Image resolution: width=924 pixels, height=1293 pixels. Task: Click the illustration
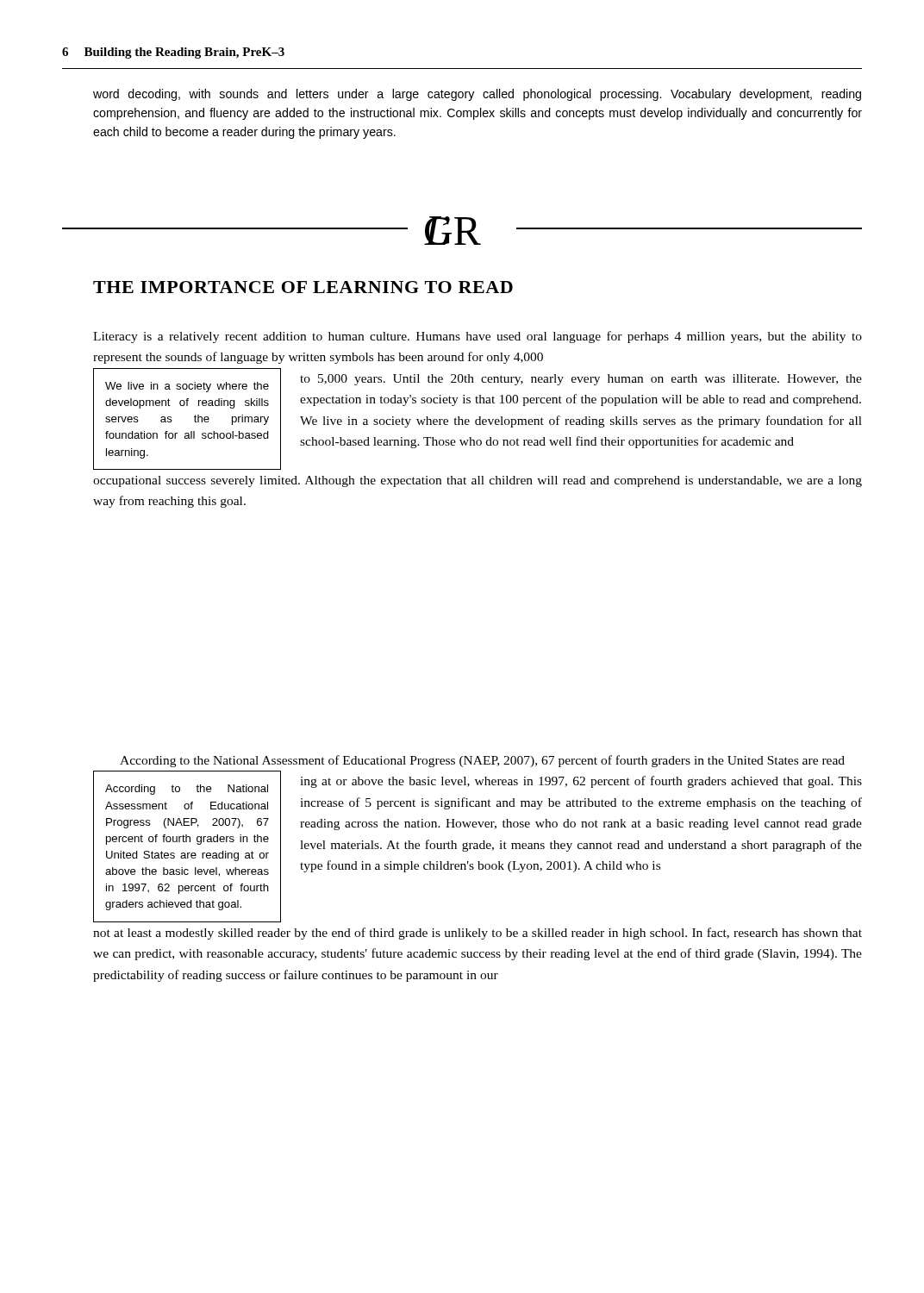[462, 228]
